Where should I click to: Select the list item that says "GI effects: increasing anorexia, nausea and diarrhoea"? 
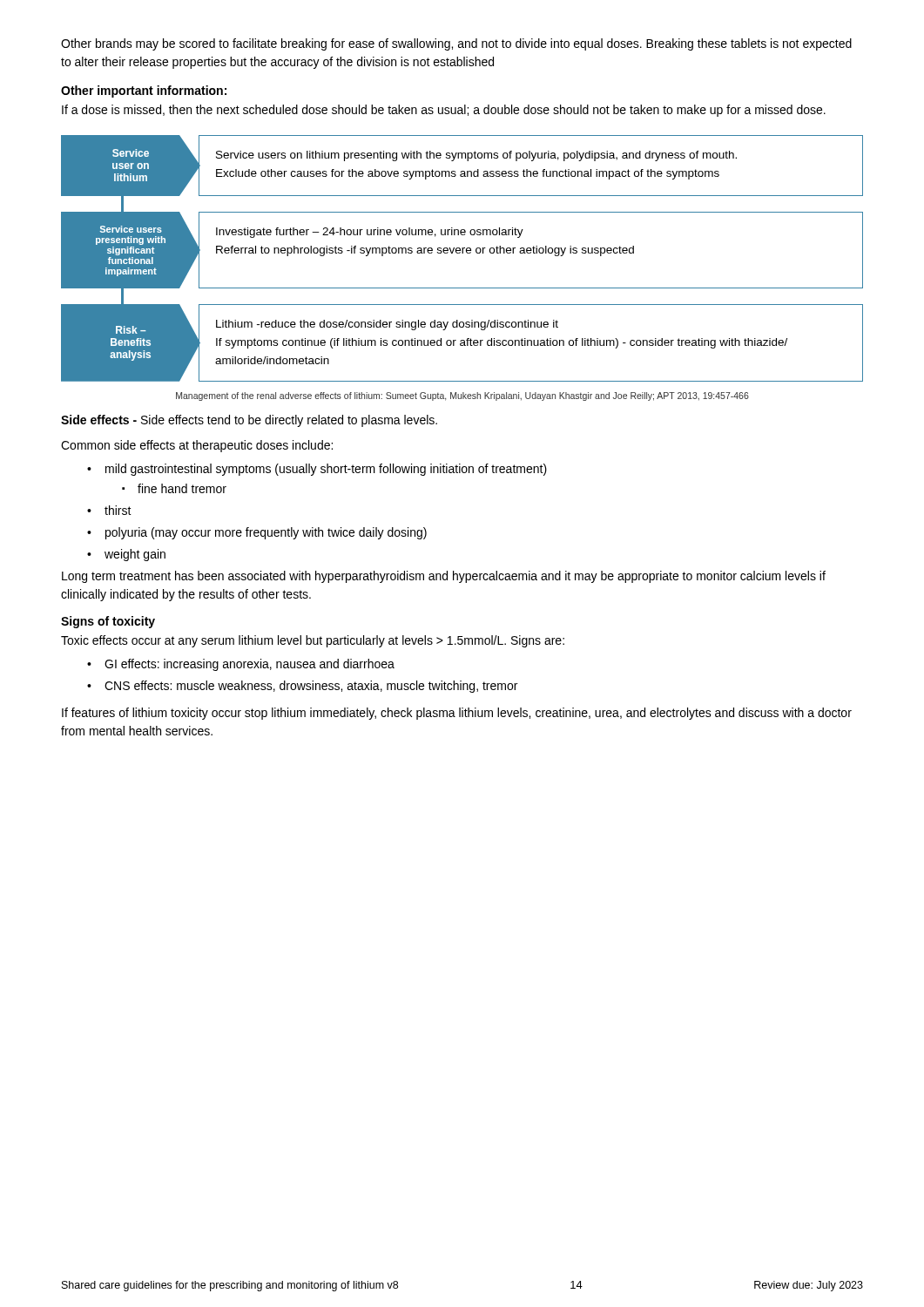tap(249, 664)
